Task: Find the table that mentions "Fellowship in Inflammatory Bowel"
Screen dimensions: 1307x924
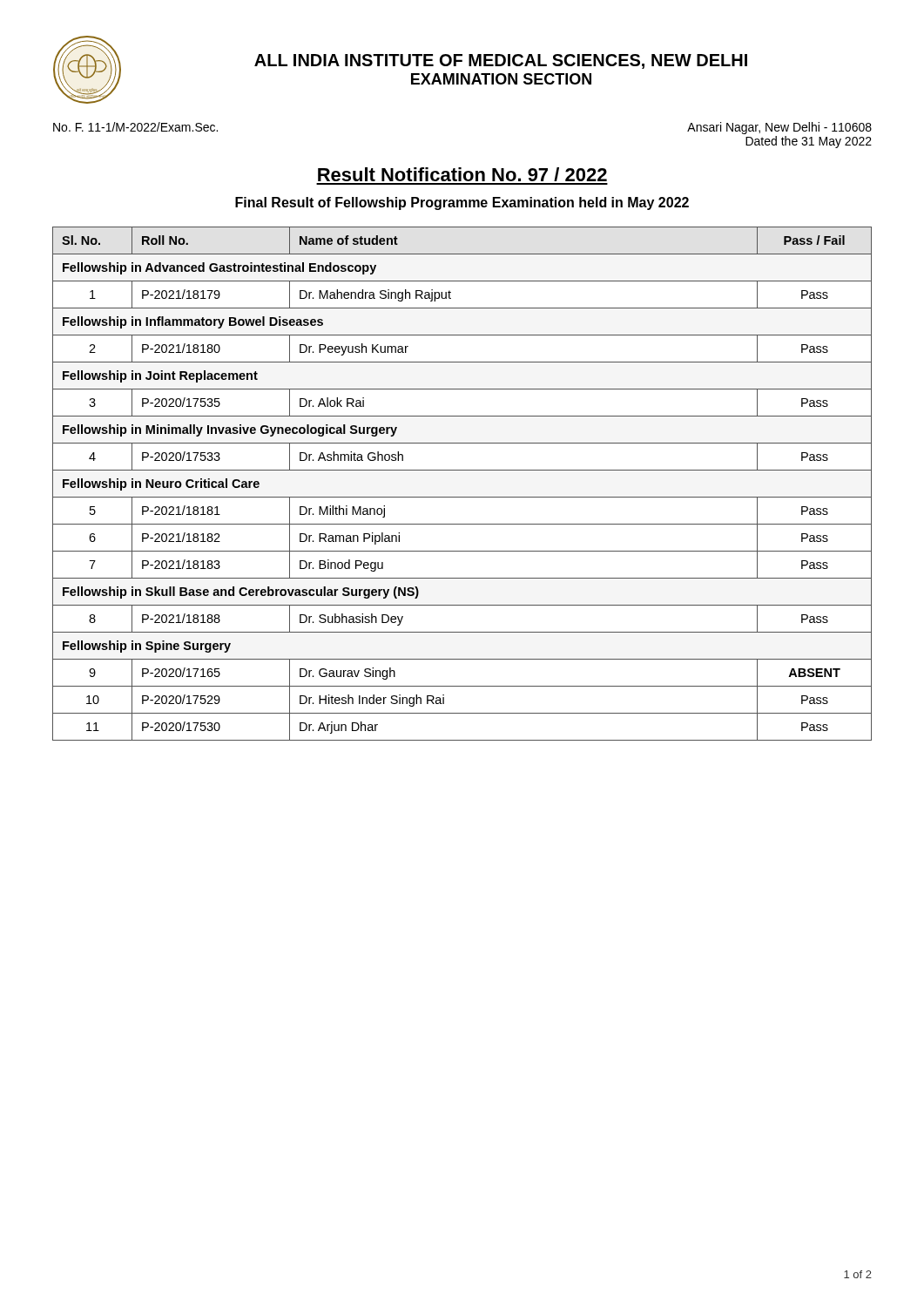Action: point(462,484)
